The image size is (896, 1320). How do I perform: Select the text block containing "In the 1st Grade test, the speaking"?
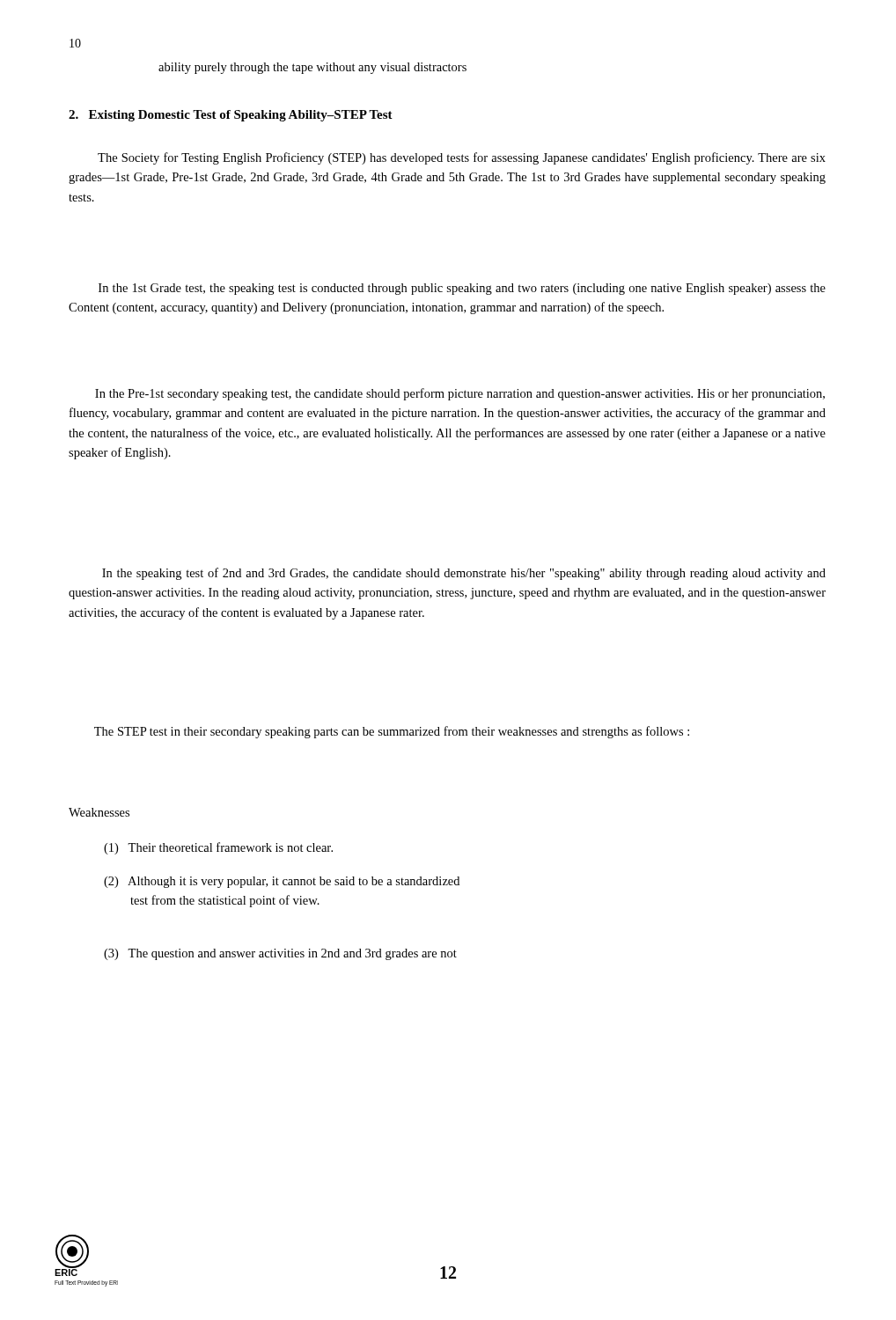click(x=447, y=298)
